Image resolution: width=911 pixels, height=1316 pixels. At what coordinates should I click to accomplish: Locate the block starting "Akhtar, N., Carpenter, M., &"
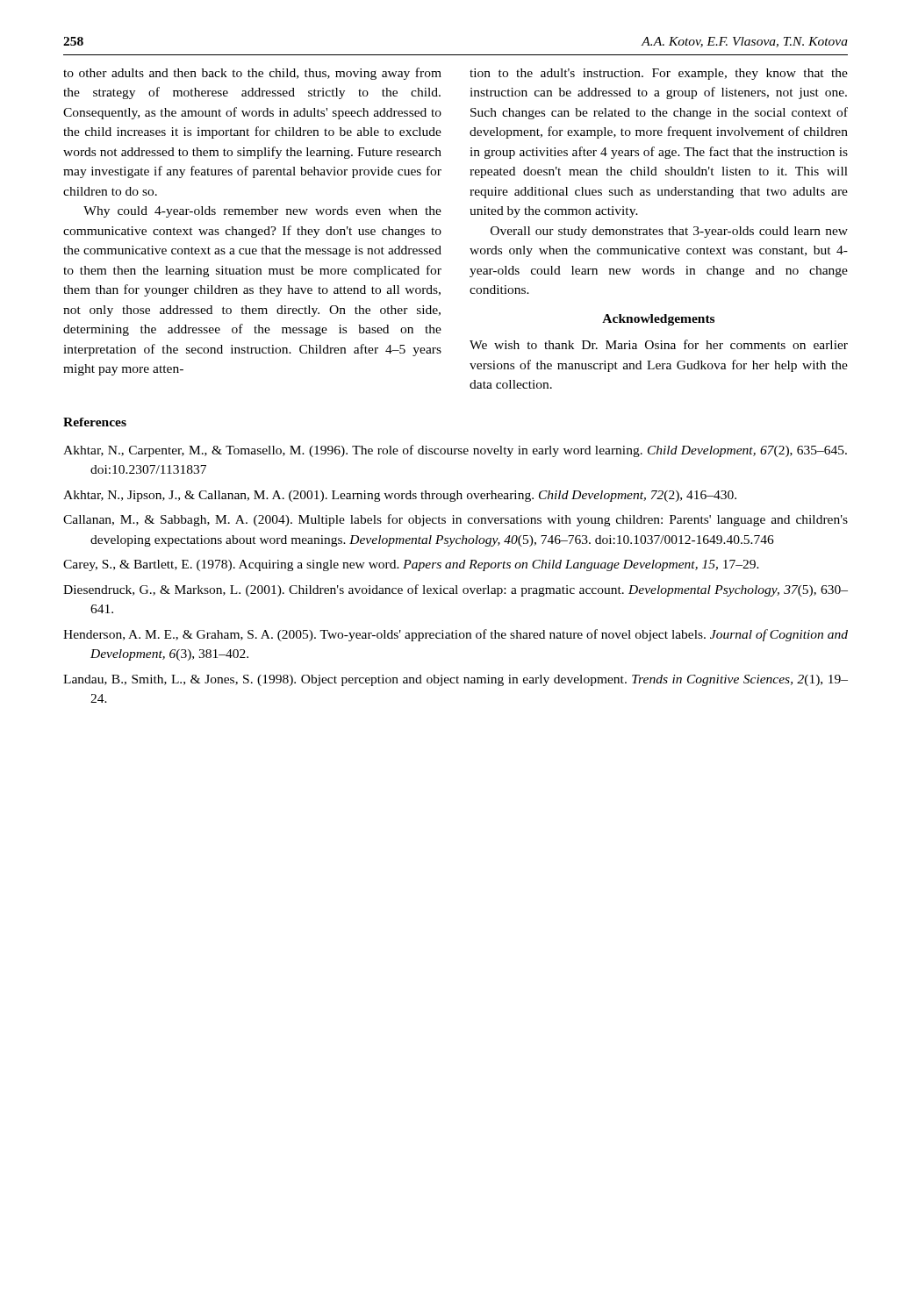(456, 459)
